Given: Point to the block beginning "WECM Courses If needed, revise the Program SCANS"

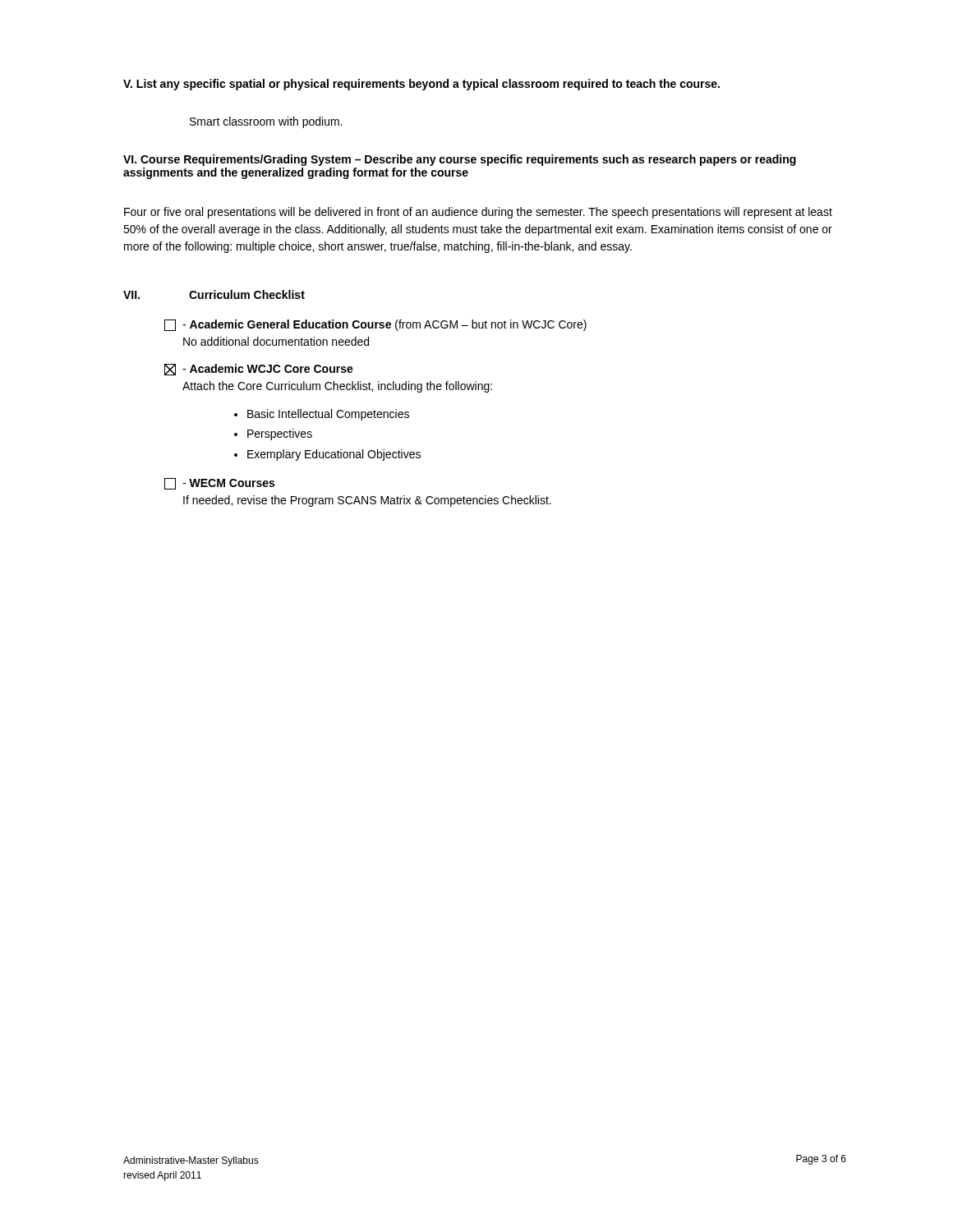Looking at the screenshot, I should pos(358,492).
